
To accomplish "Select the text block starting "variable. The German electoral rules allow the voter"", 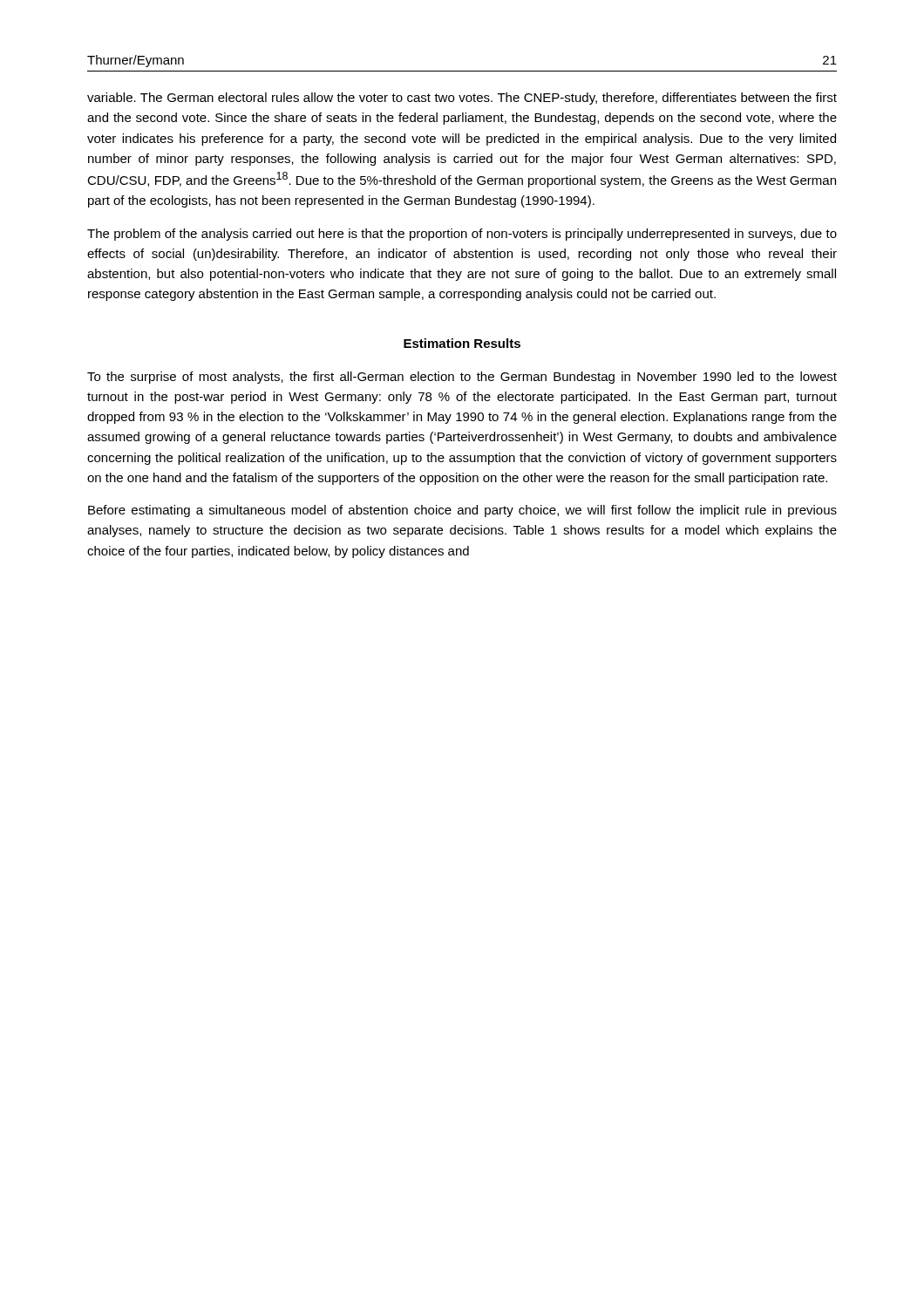I will (462, 149).
